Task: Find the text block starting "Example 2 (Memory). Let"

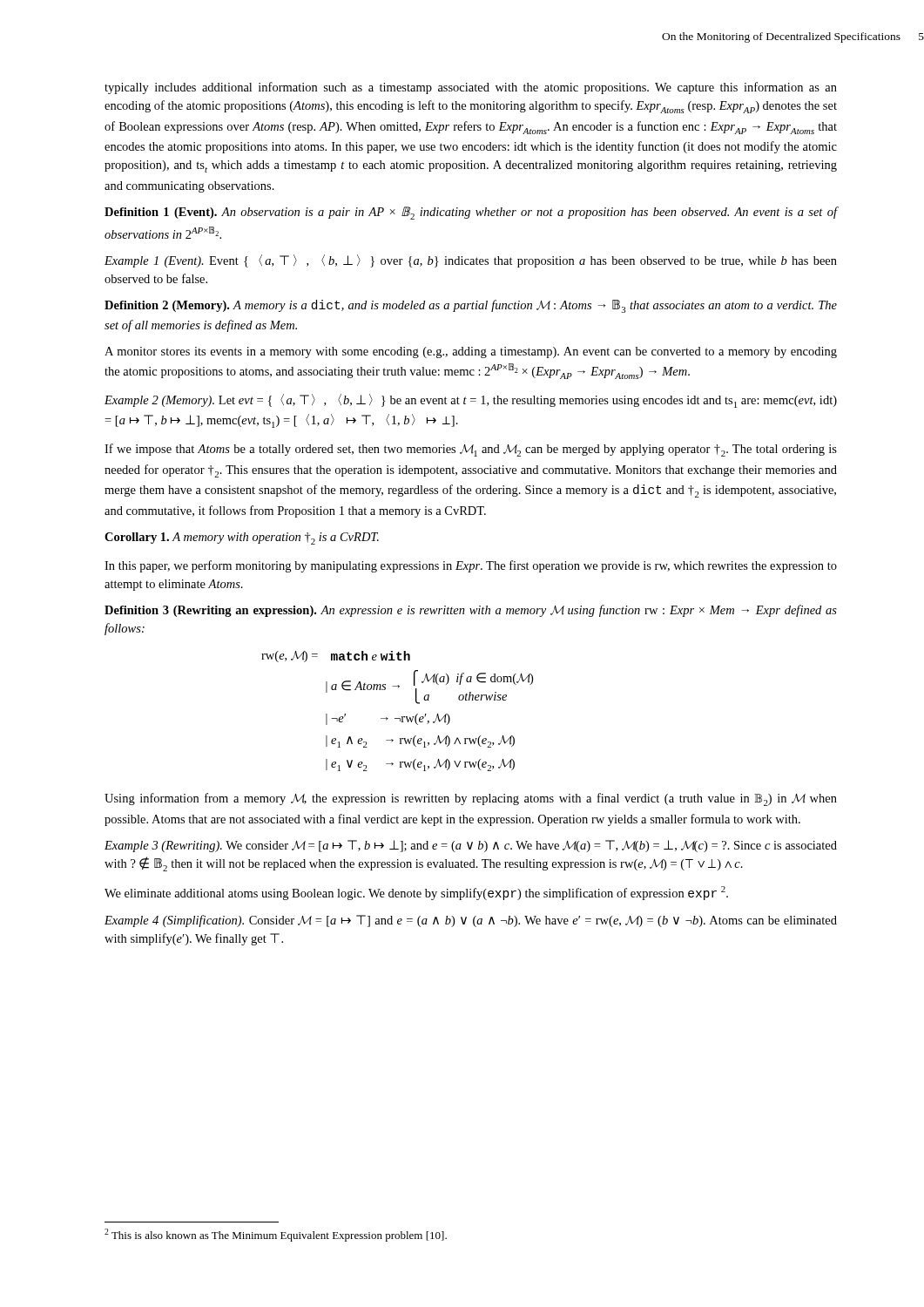Action: pos(471,412)
